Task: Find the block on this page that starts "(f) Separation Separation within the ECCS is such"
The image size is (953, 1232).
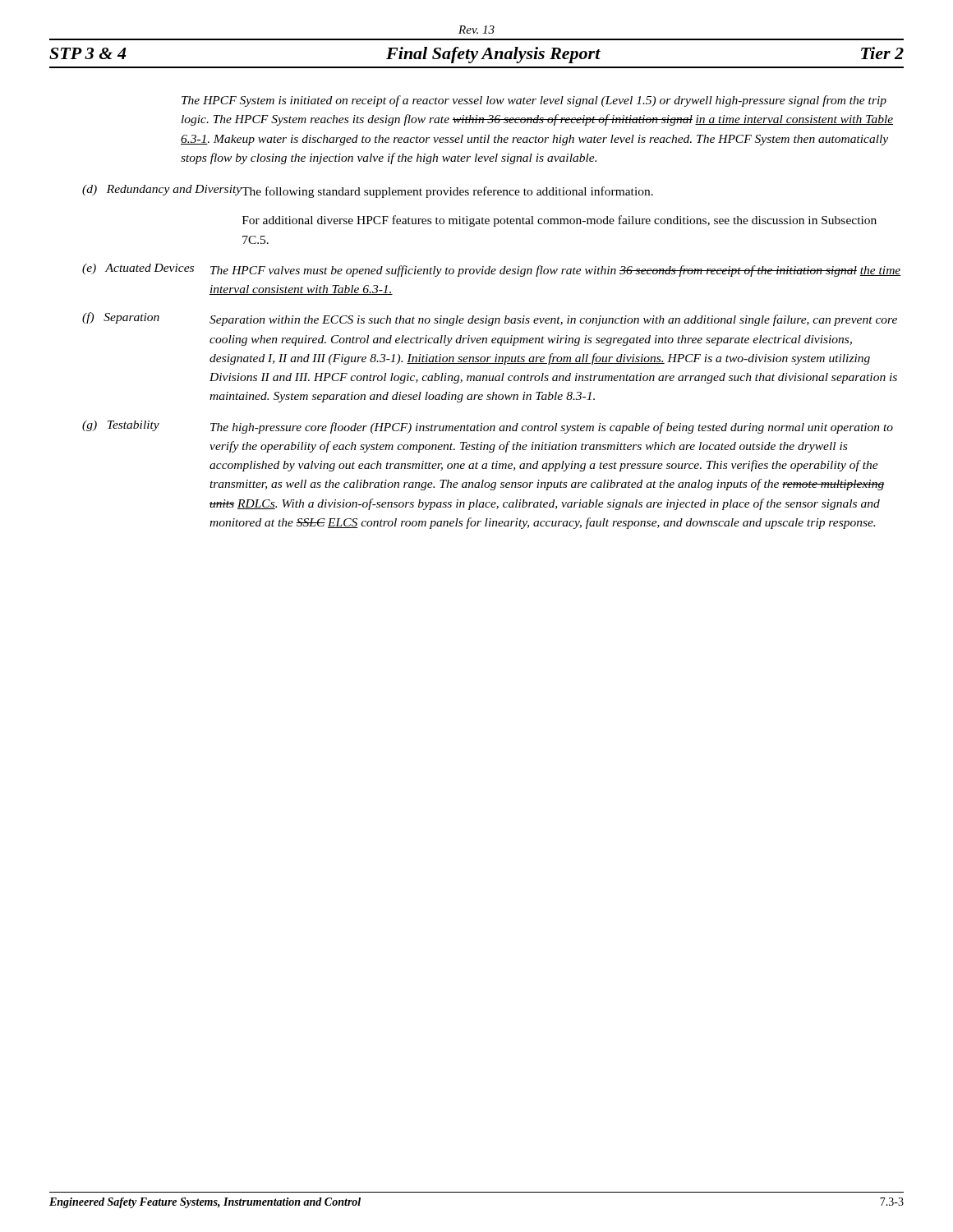Action: 476,358
